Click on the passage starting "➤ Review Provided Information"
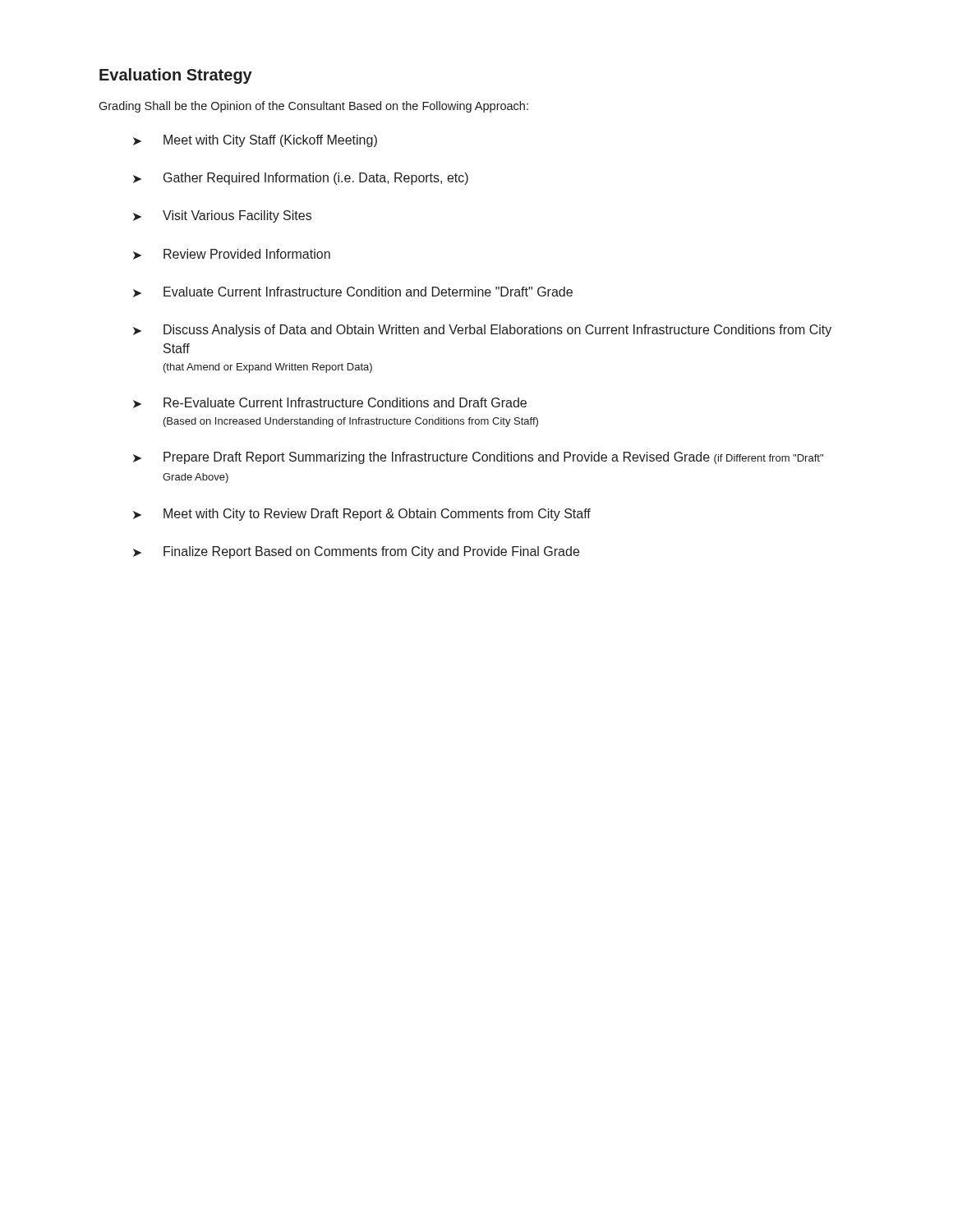 232,254
